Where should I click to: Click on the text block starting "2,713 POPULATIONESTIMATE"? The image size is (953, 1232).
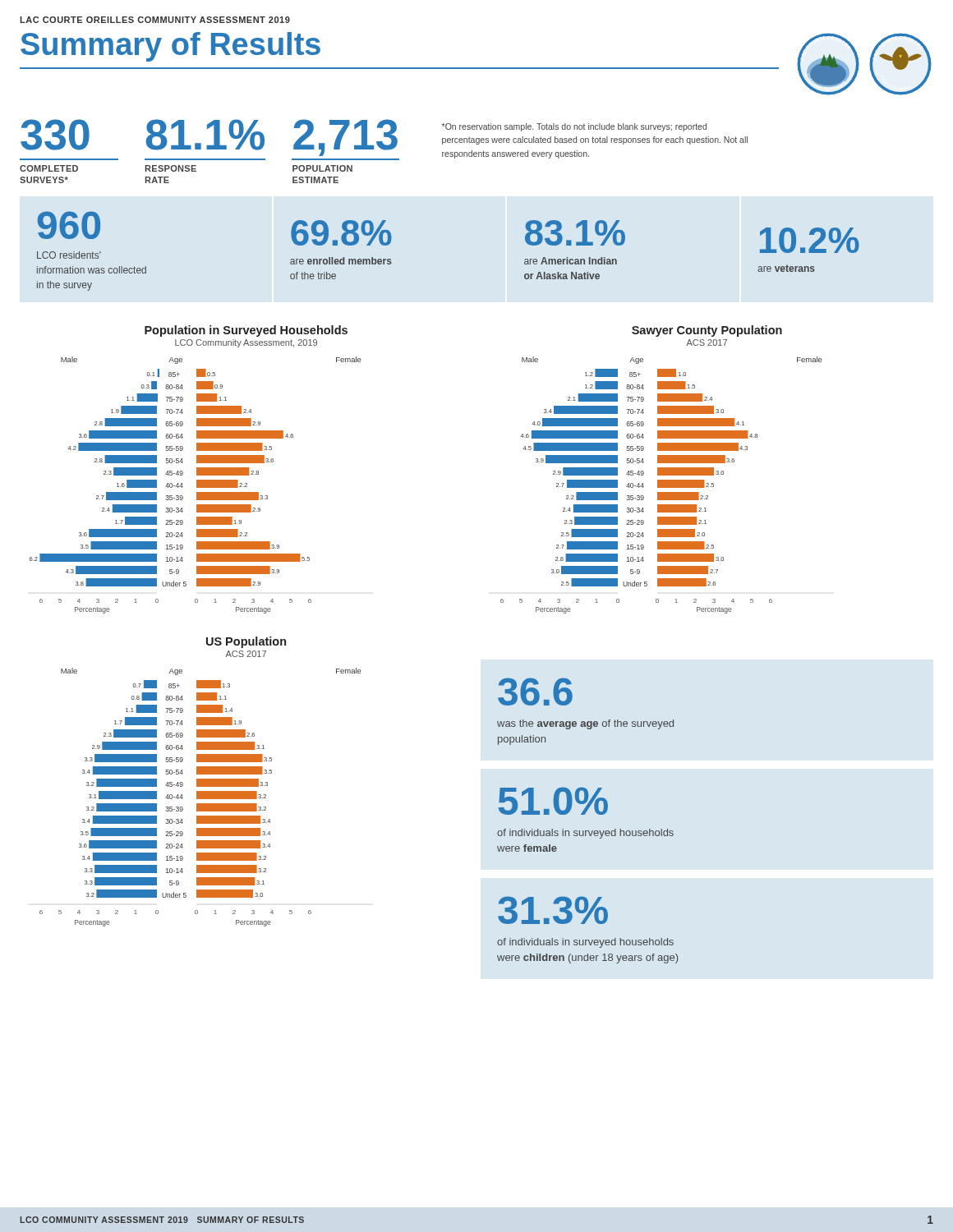point(345,150)
